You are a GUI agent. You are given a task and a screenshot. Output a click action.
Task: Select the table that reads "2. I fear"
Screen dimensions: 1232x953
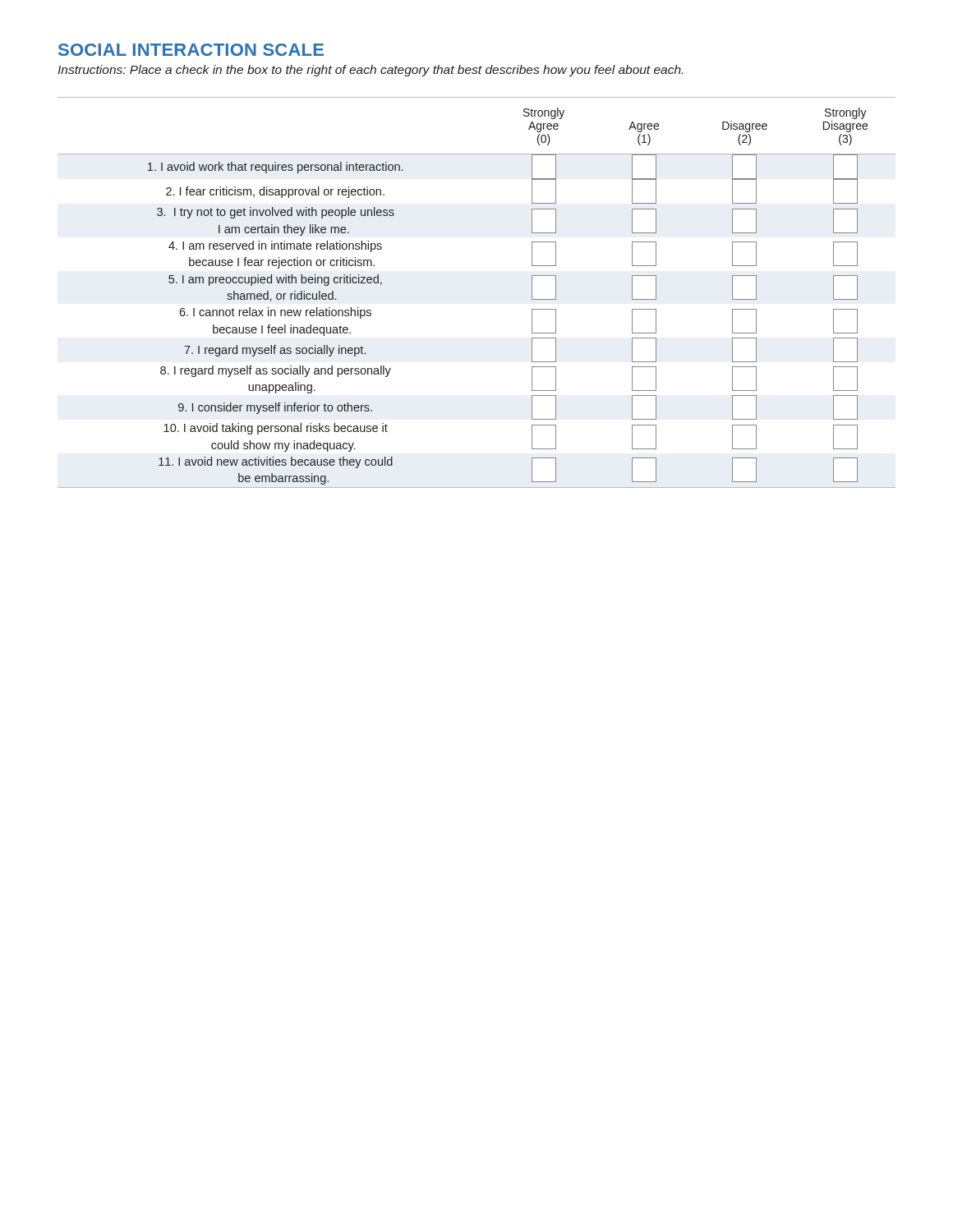(476, 292)
